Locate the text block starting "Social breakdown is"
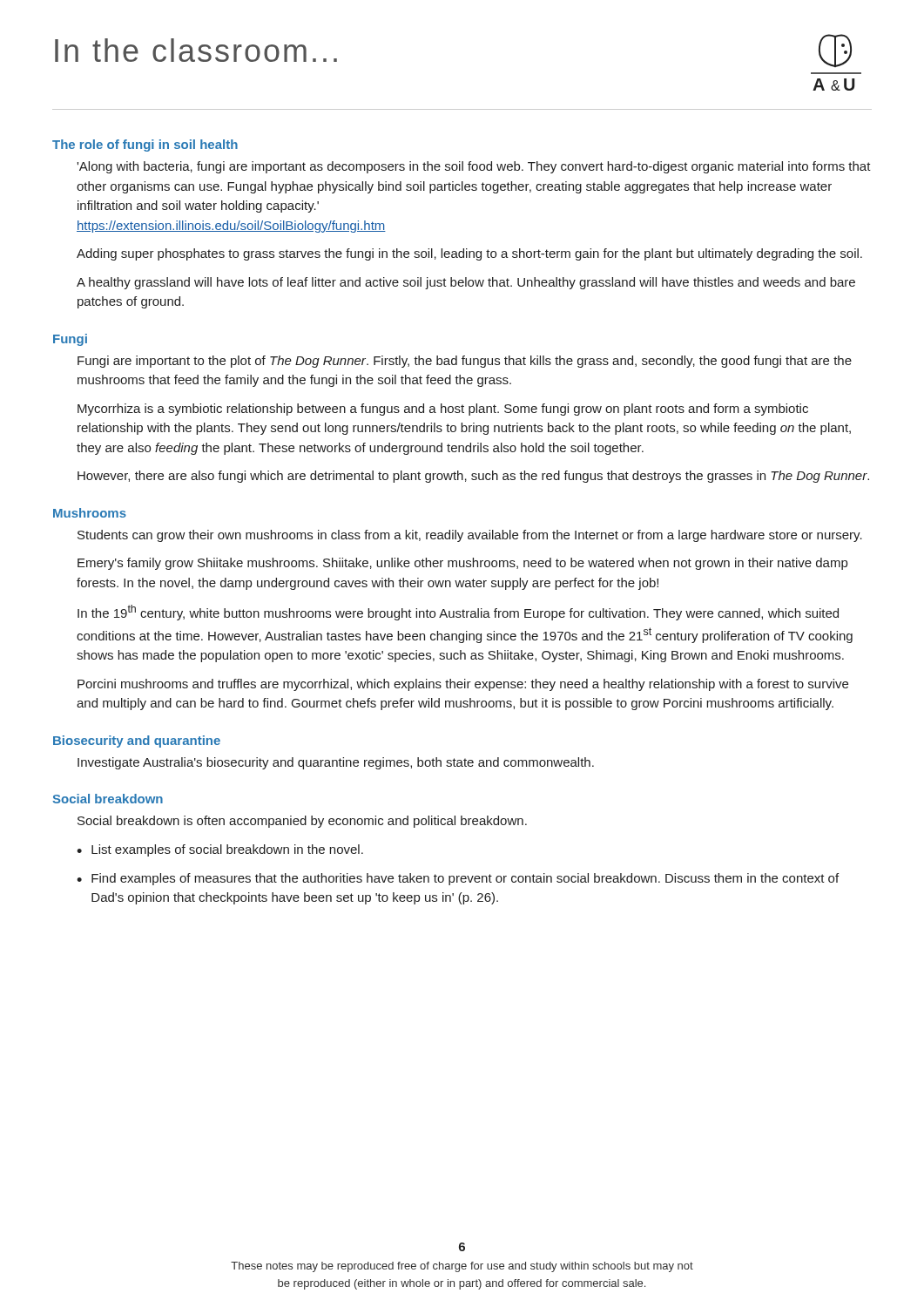 302,820
